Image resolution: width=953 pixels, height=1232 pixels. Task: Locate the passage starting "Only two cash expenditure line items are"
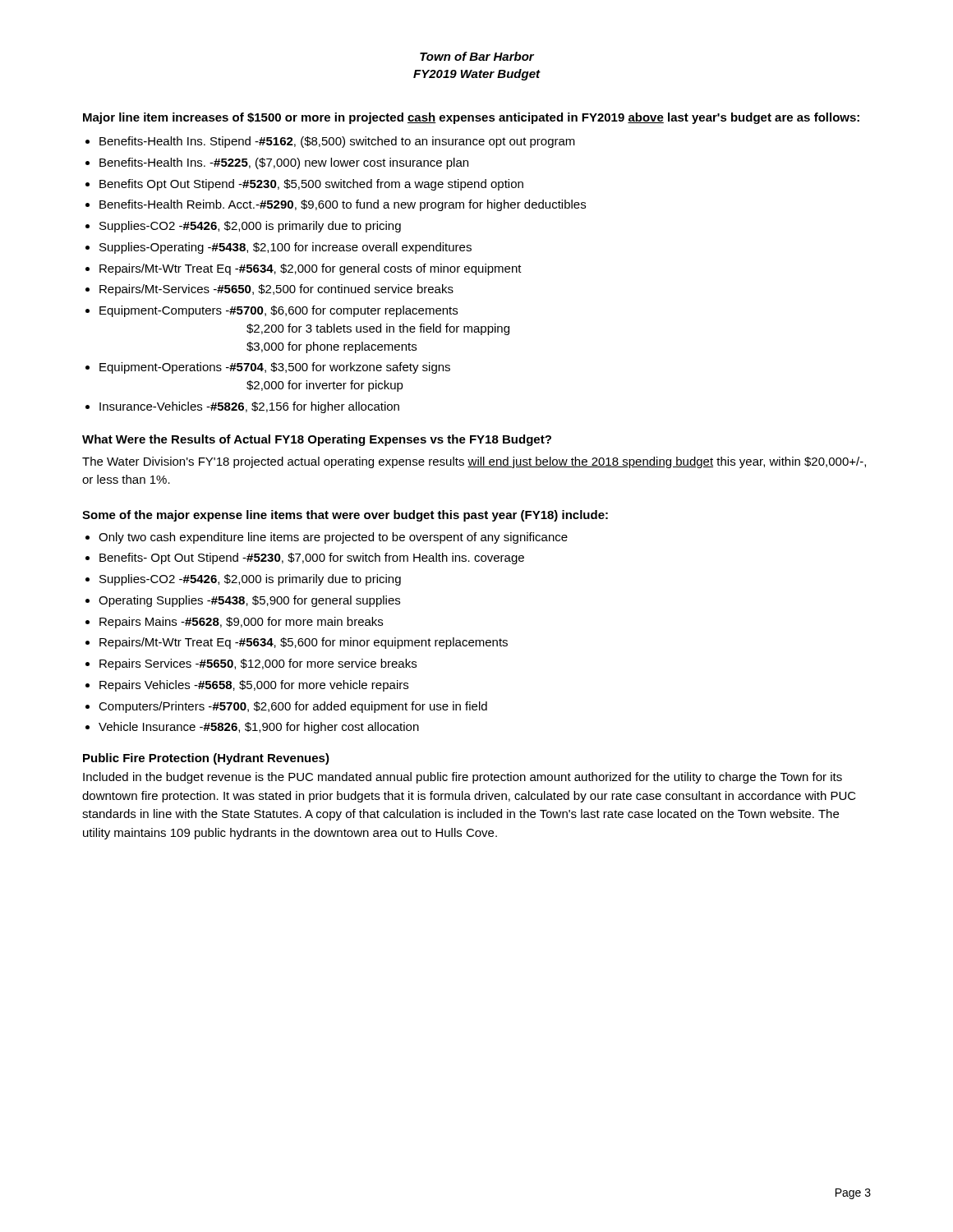(x=485, y=537)
